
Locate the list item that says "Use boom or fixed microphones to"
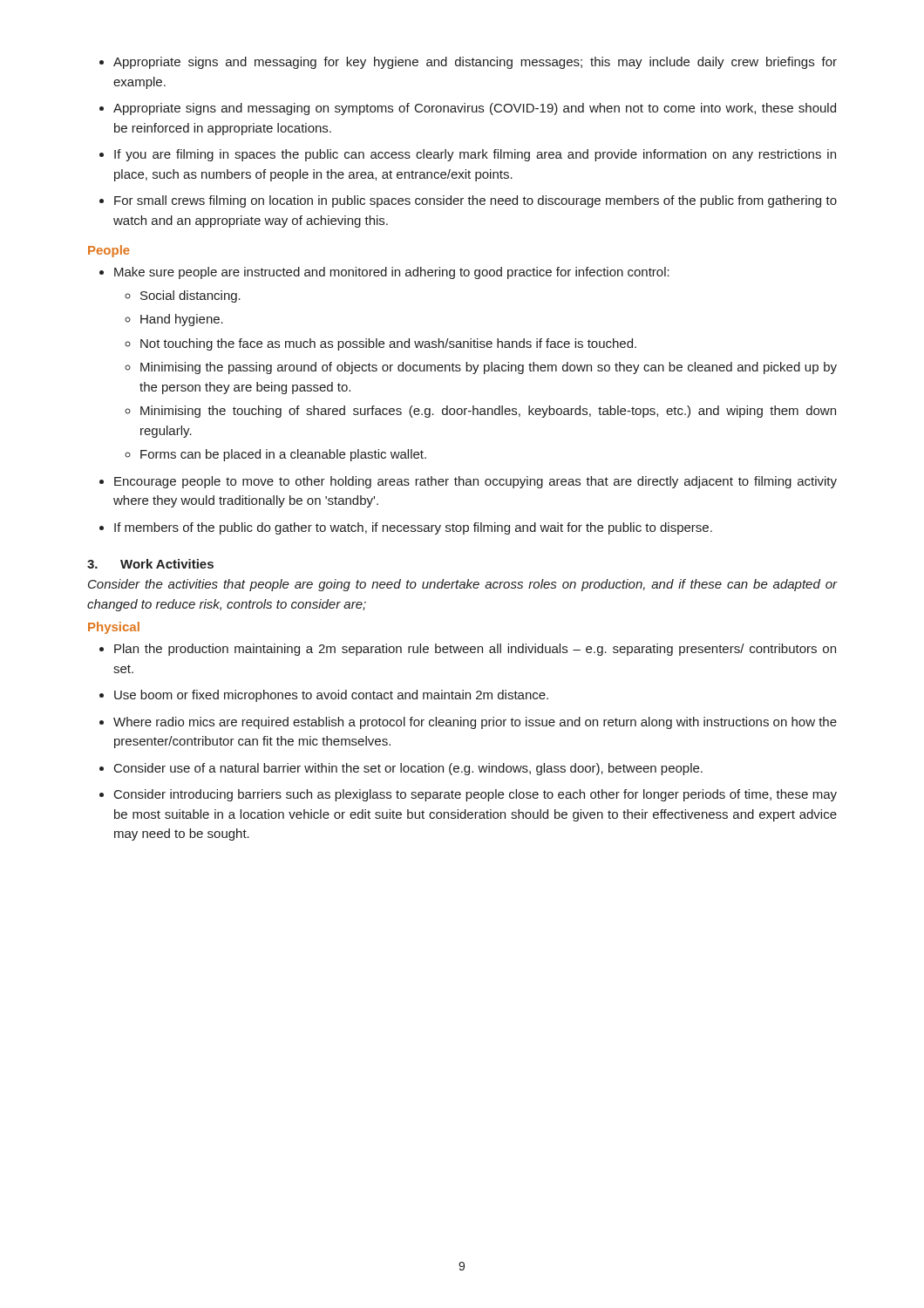tap(475, 695)
